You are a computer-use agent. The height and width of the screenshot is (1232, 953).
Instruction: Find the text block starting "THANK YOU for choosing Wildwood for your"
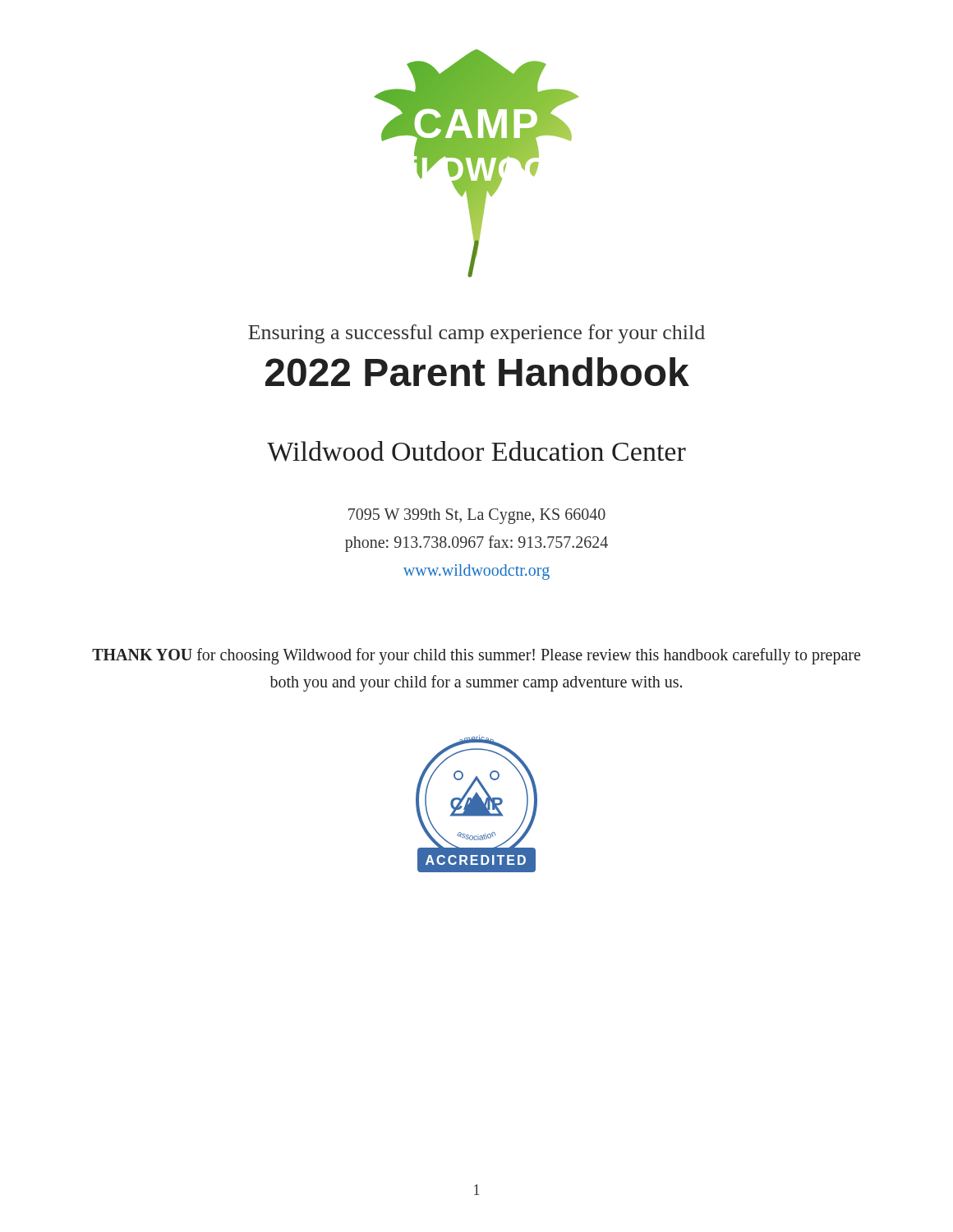click(476, 668)
